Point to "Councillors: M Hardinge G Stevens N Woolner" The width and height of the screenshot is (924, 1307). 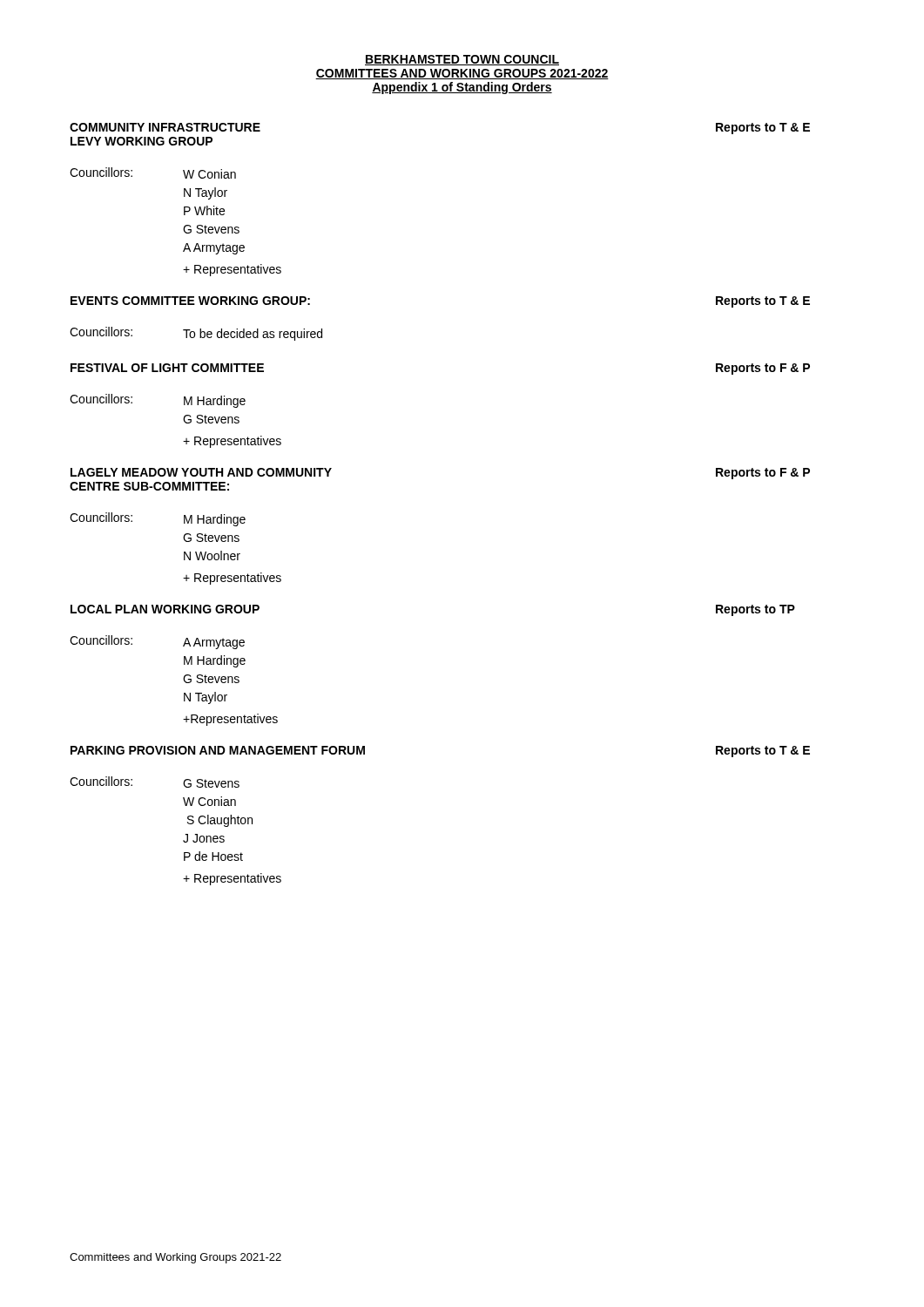101,519
